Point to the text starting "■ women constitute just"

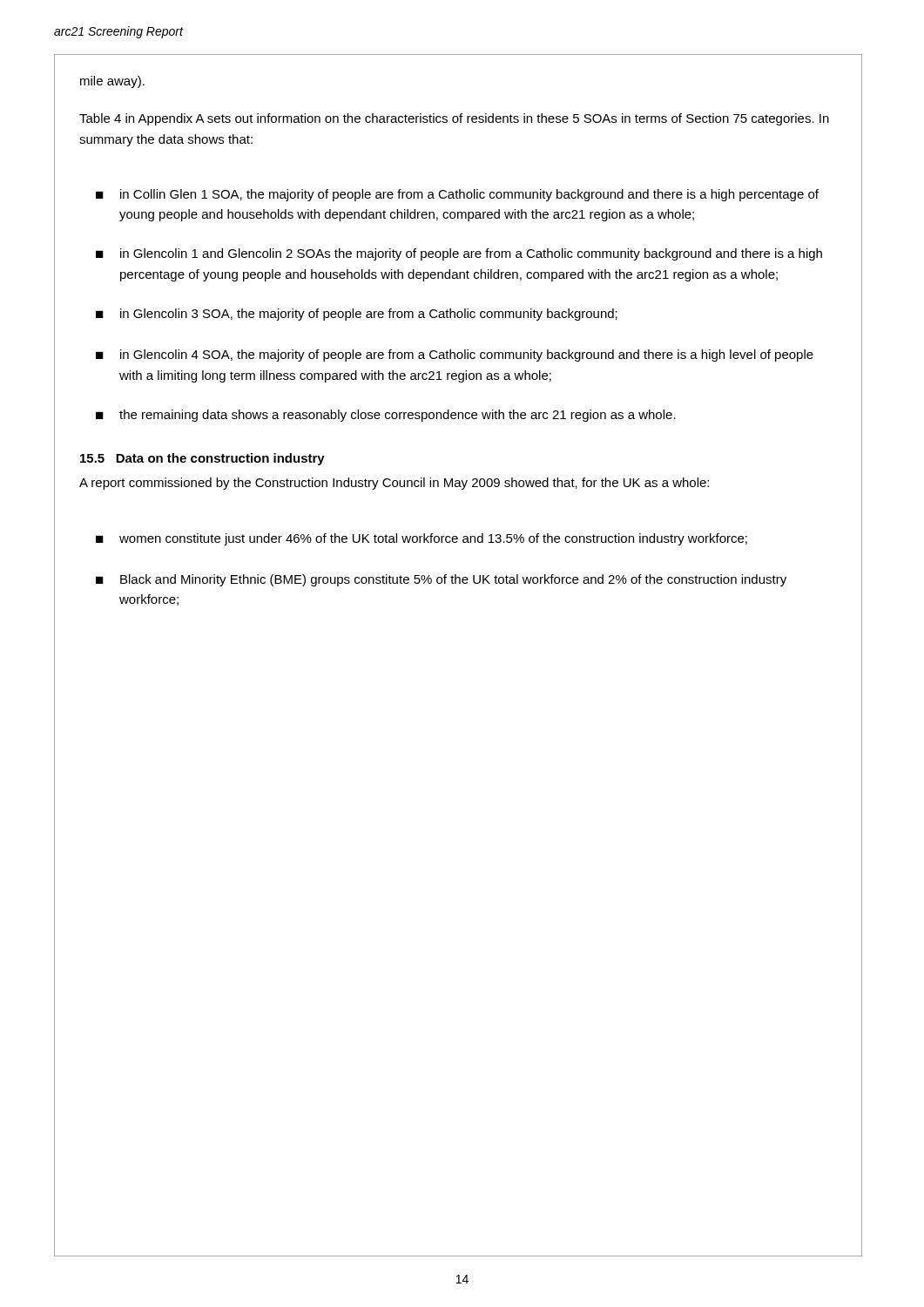(x=466, y=539)
